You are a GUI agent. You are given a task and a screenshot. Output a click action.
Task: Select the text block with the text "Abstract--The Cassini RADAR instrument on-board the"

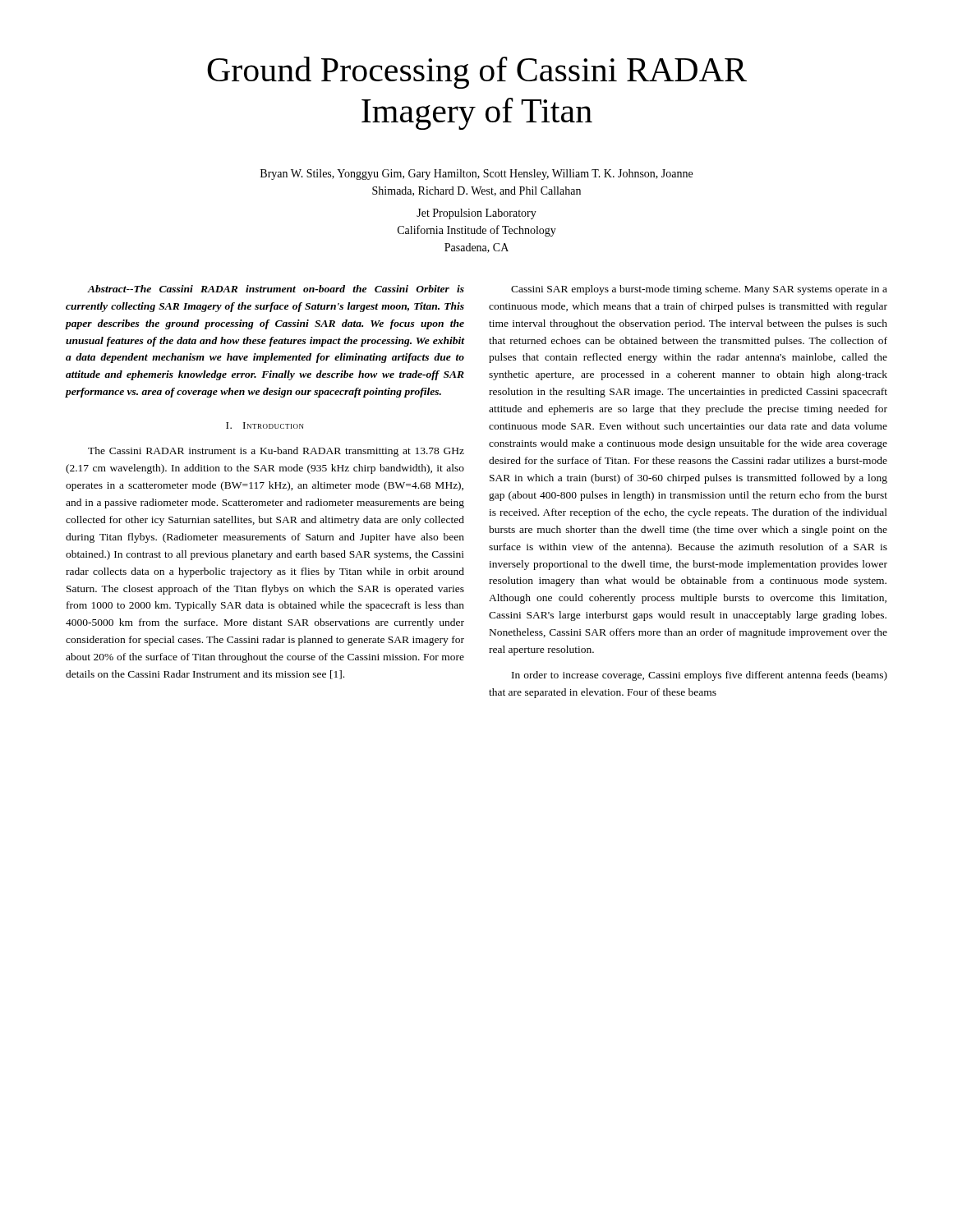pos(265,341)
